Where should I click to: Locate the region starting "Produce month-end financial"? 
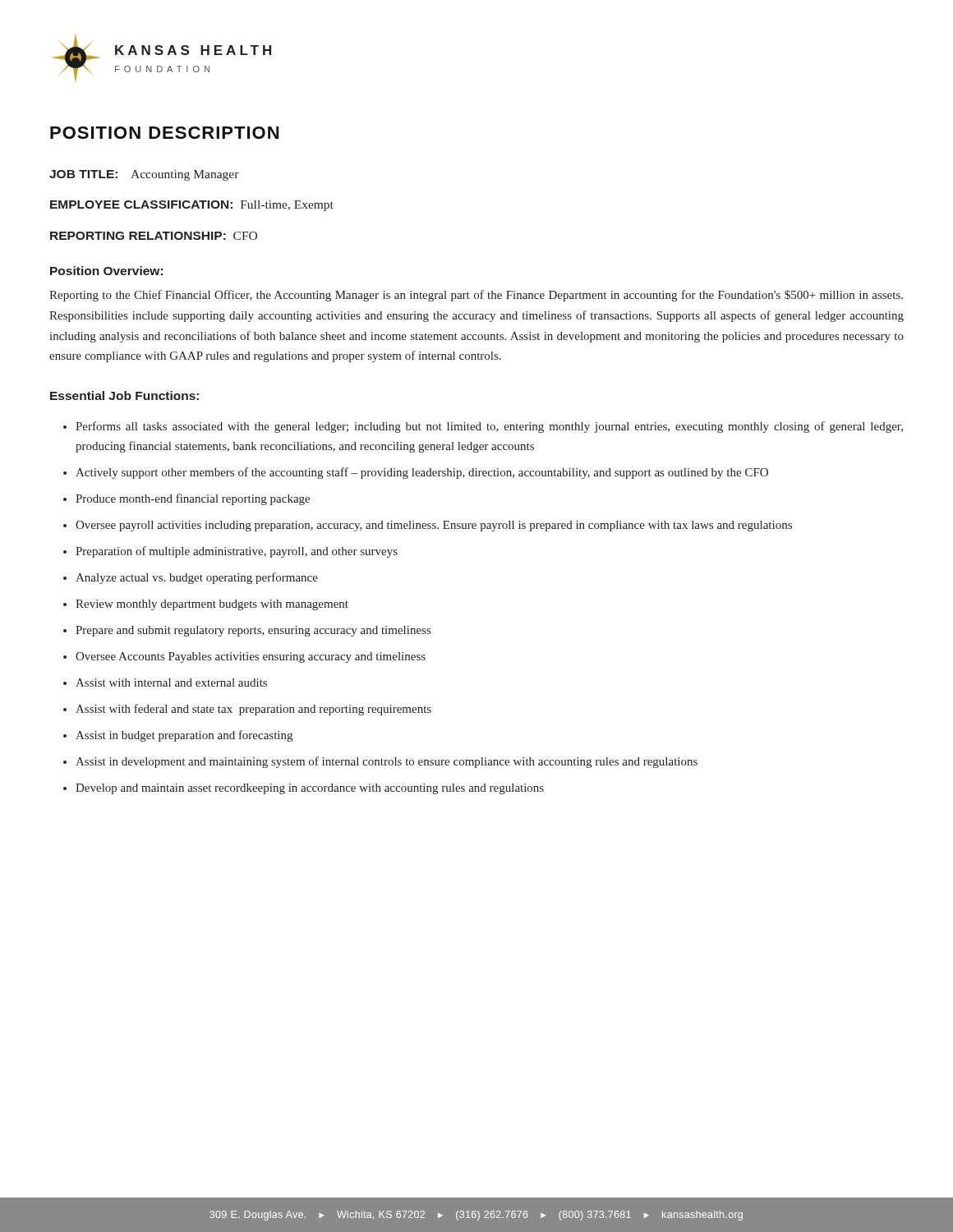193,499
